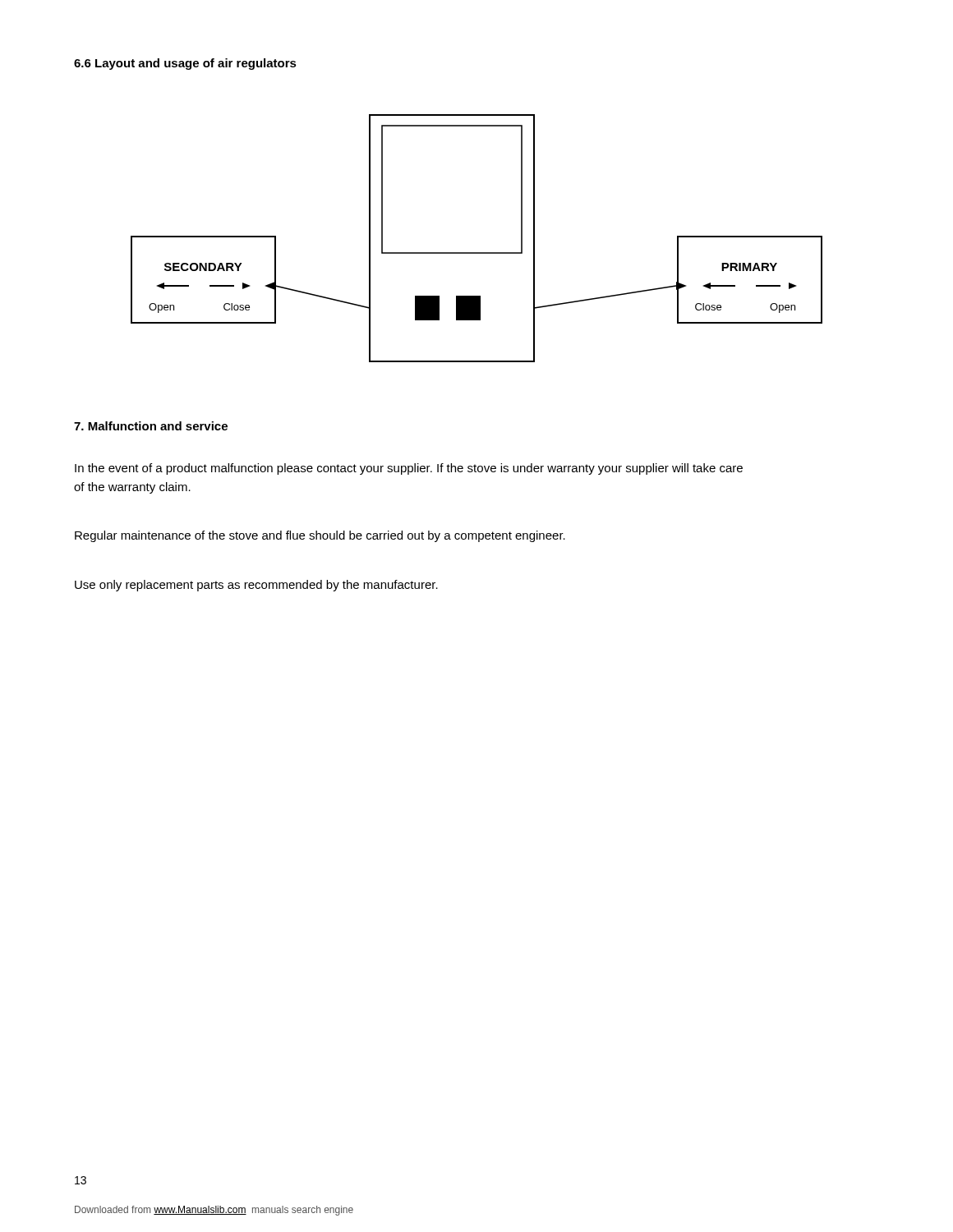This screenshot has width=953, height=1232.
Task: Locate the schematic
Action: (x=476, y=238)
